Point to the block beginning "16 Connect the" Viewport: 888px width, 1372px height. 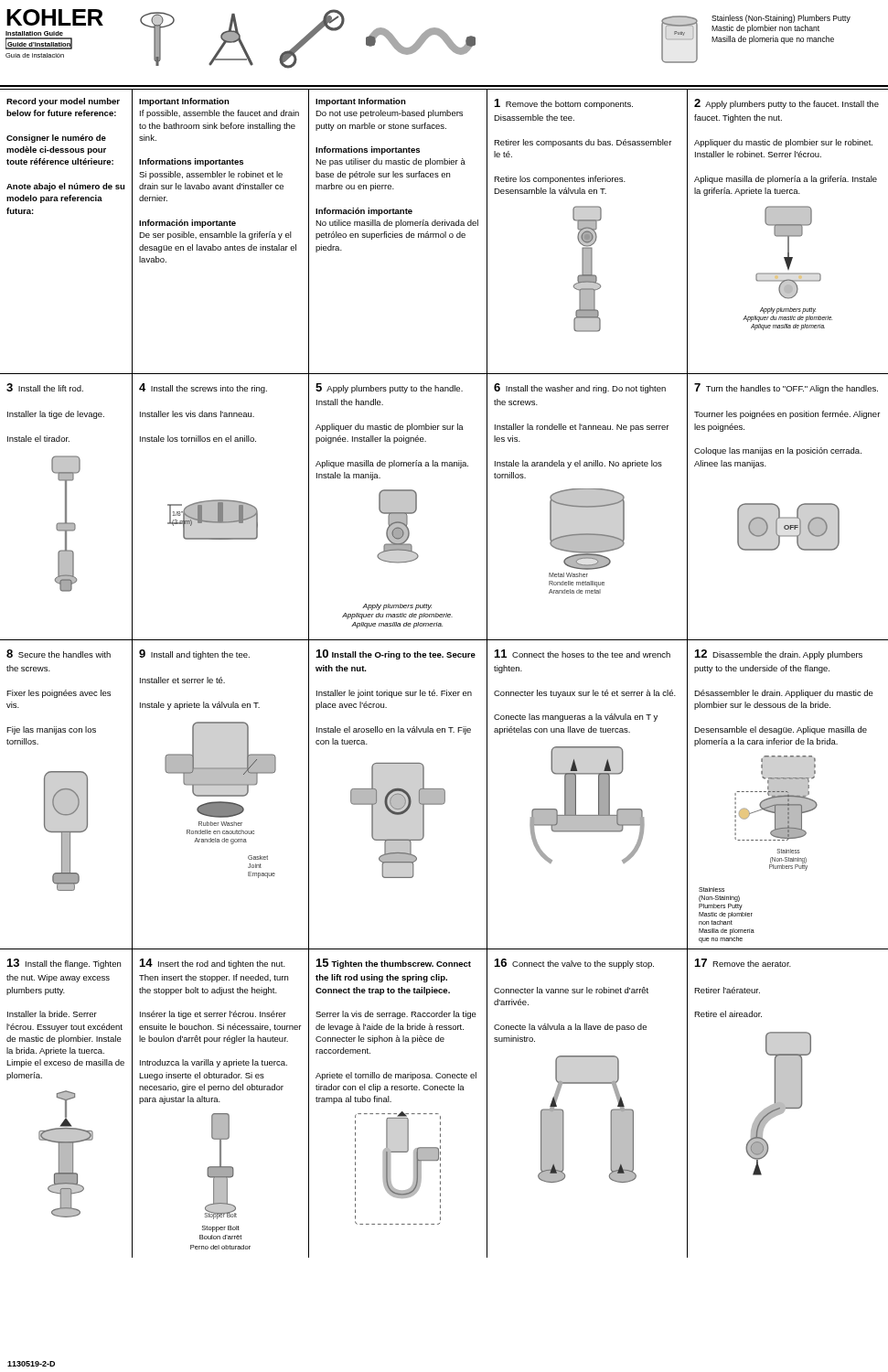[x=587, y=1079]
